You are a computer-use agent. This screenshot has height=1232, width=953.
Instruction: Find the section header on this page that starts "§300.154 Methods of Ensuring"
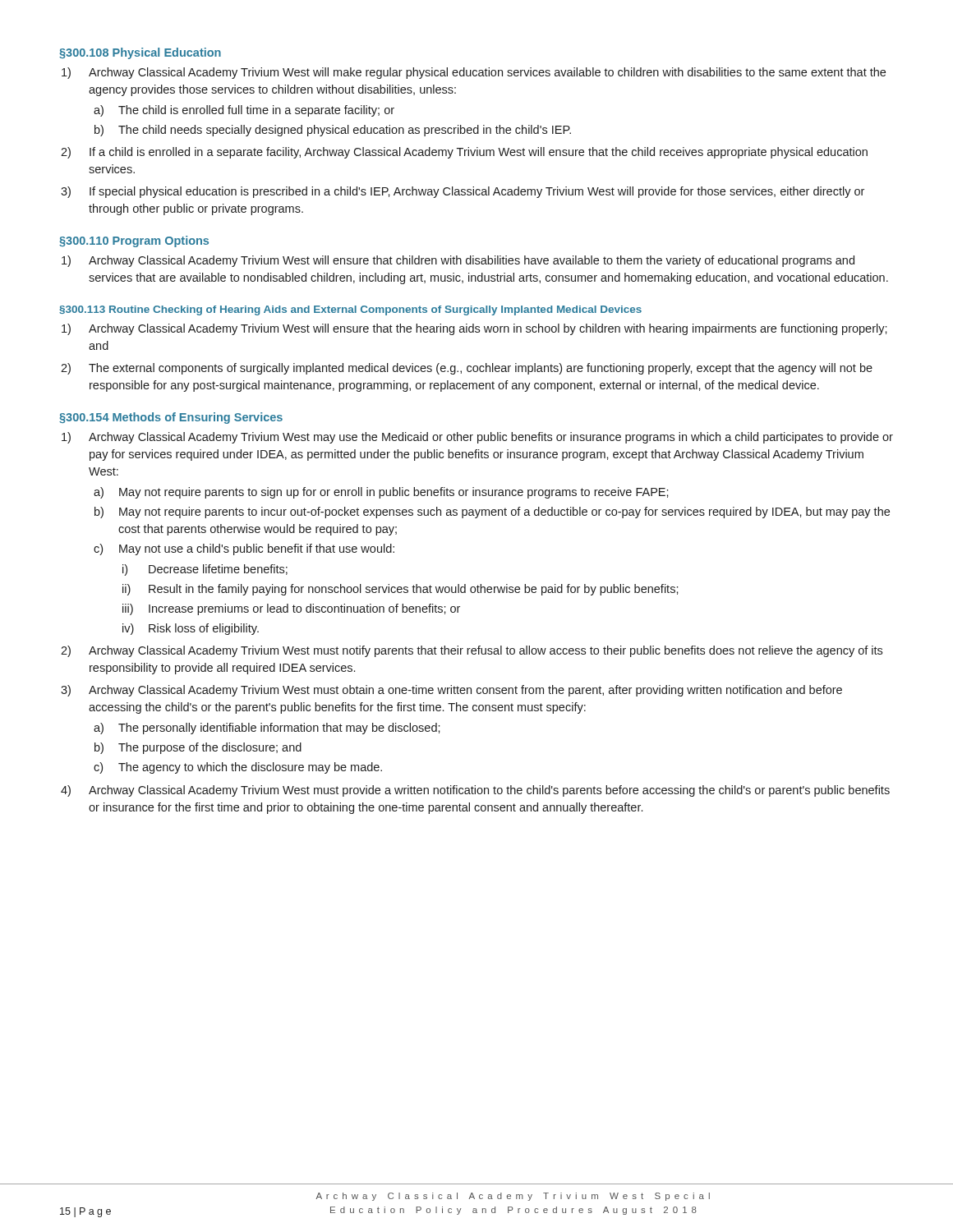[171, 417]
